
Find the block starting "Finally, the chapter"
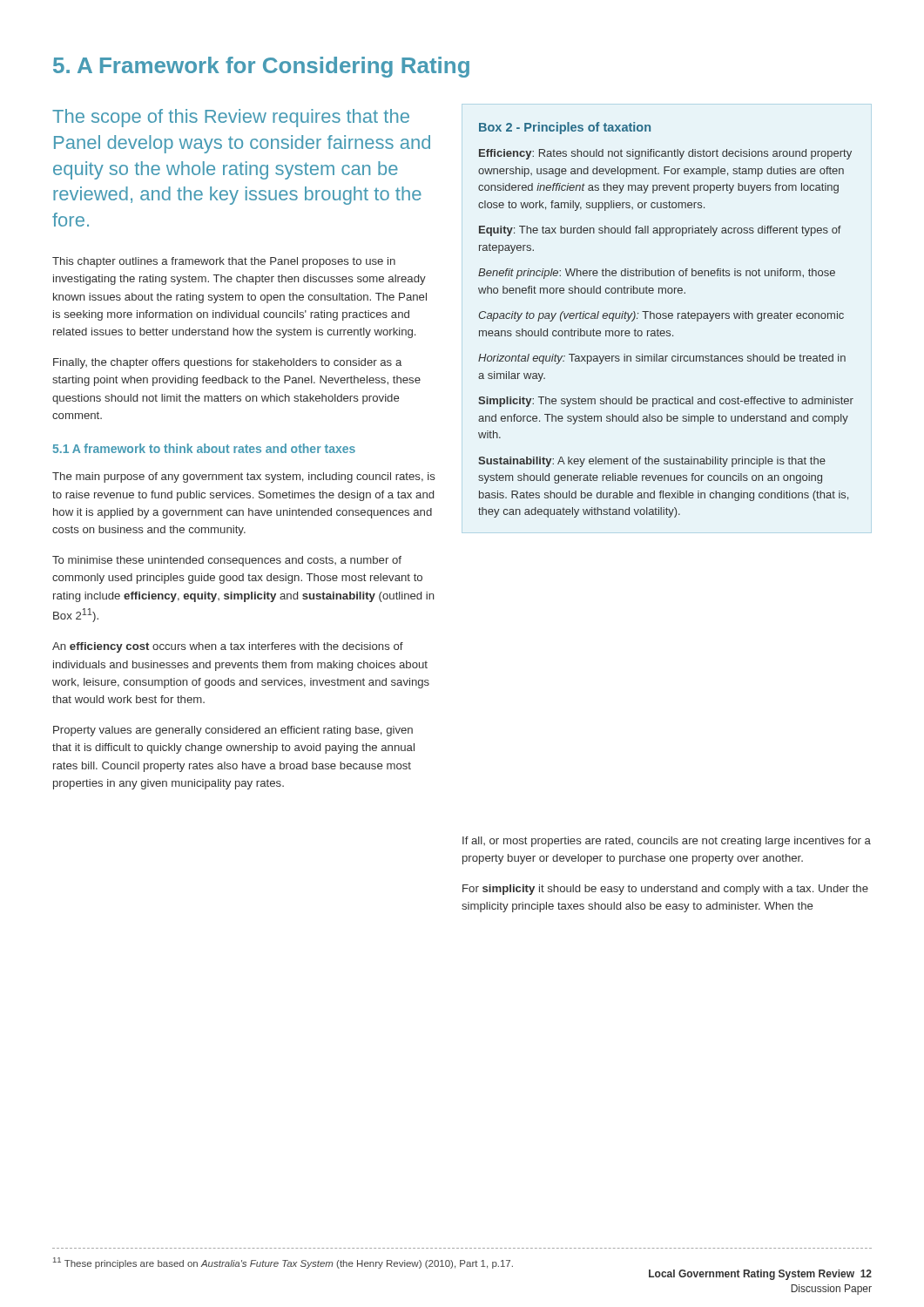point(244,389)
